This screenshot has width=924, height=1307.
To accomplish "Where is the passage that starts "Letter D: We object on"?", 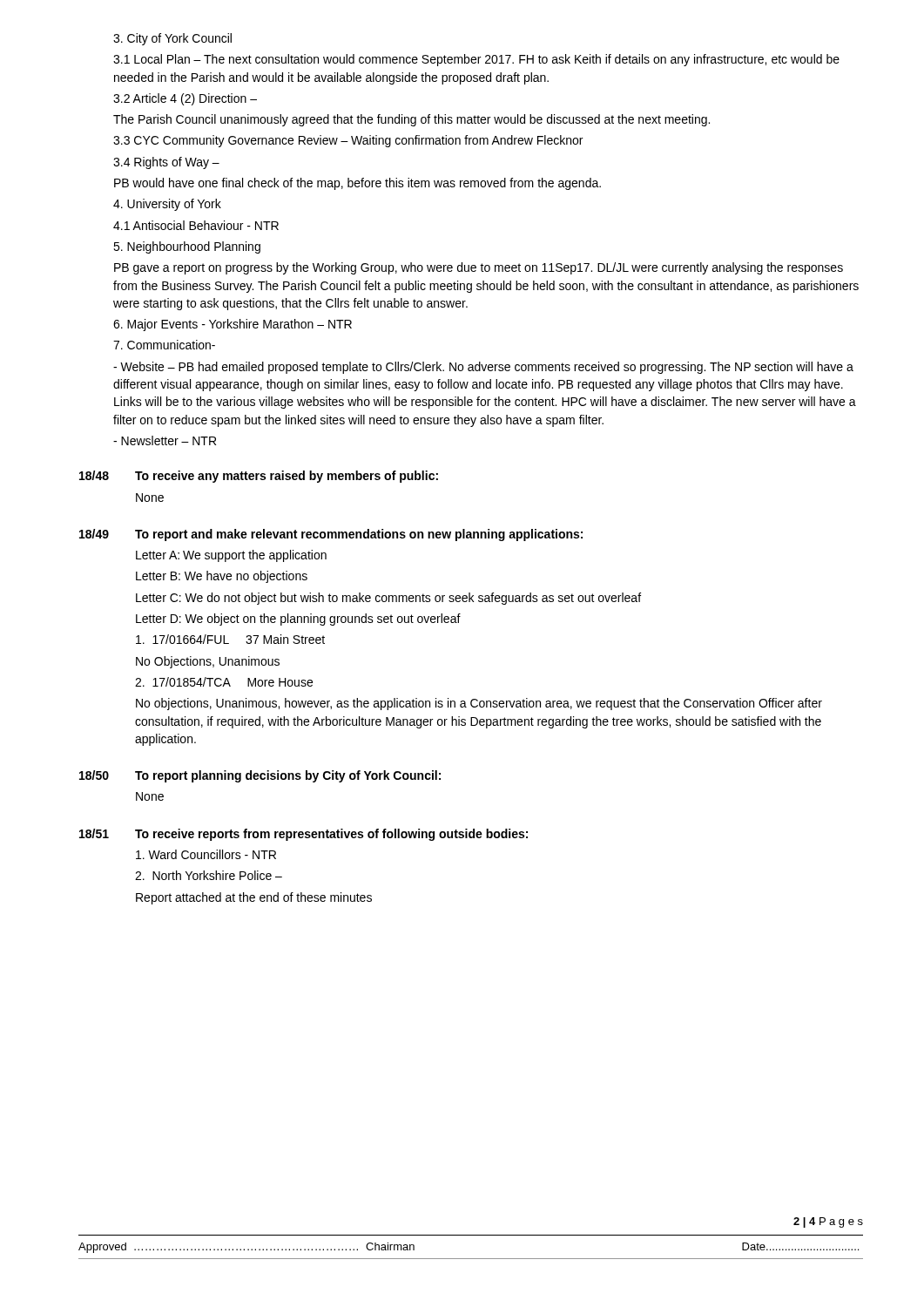I will tap(298, 620).
